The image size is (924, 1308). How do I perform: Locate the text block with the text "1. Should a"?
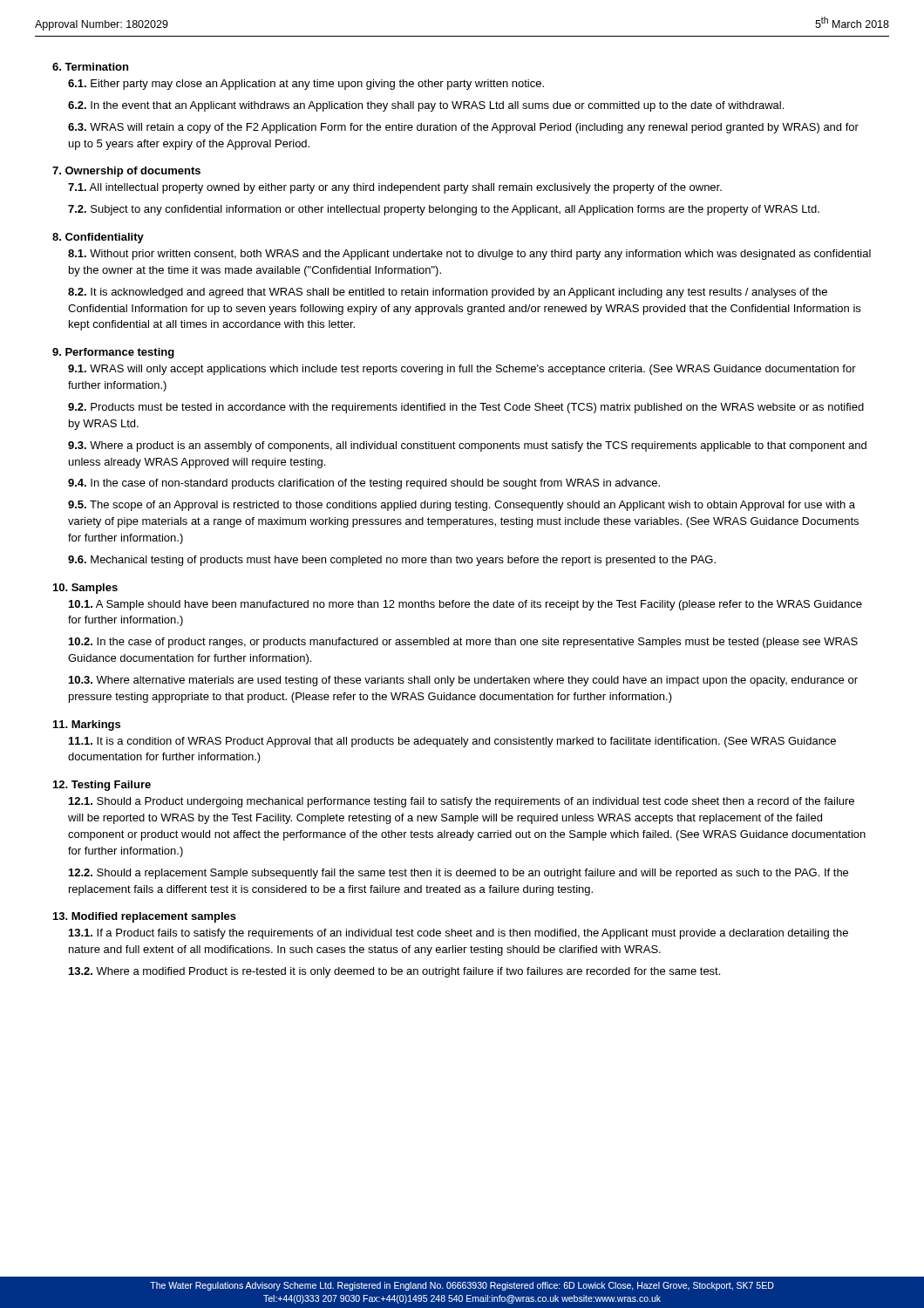point(467,826)
